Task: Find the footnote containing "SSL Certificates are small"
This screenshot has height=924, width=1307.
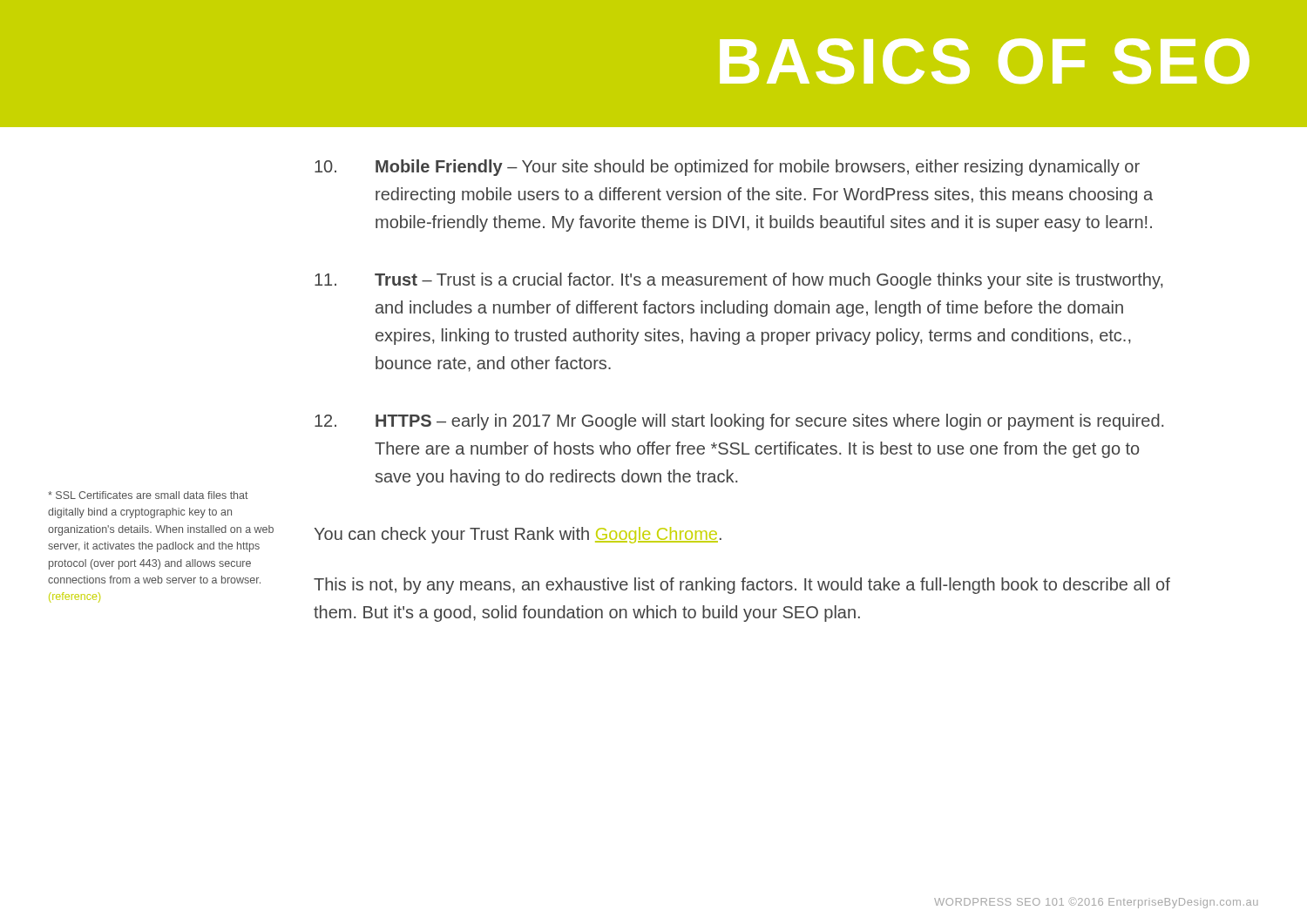Action: coord(161,546)
